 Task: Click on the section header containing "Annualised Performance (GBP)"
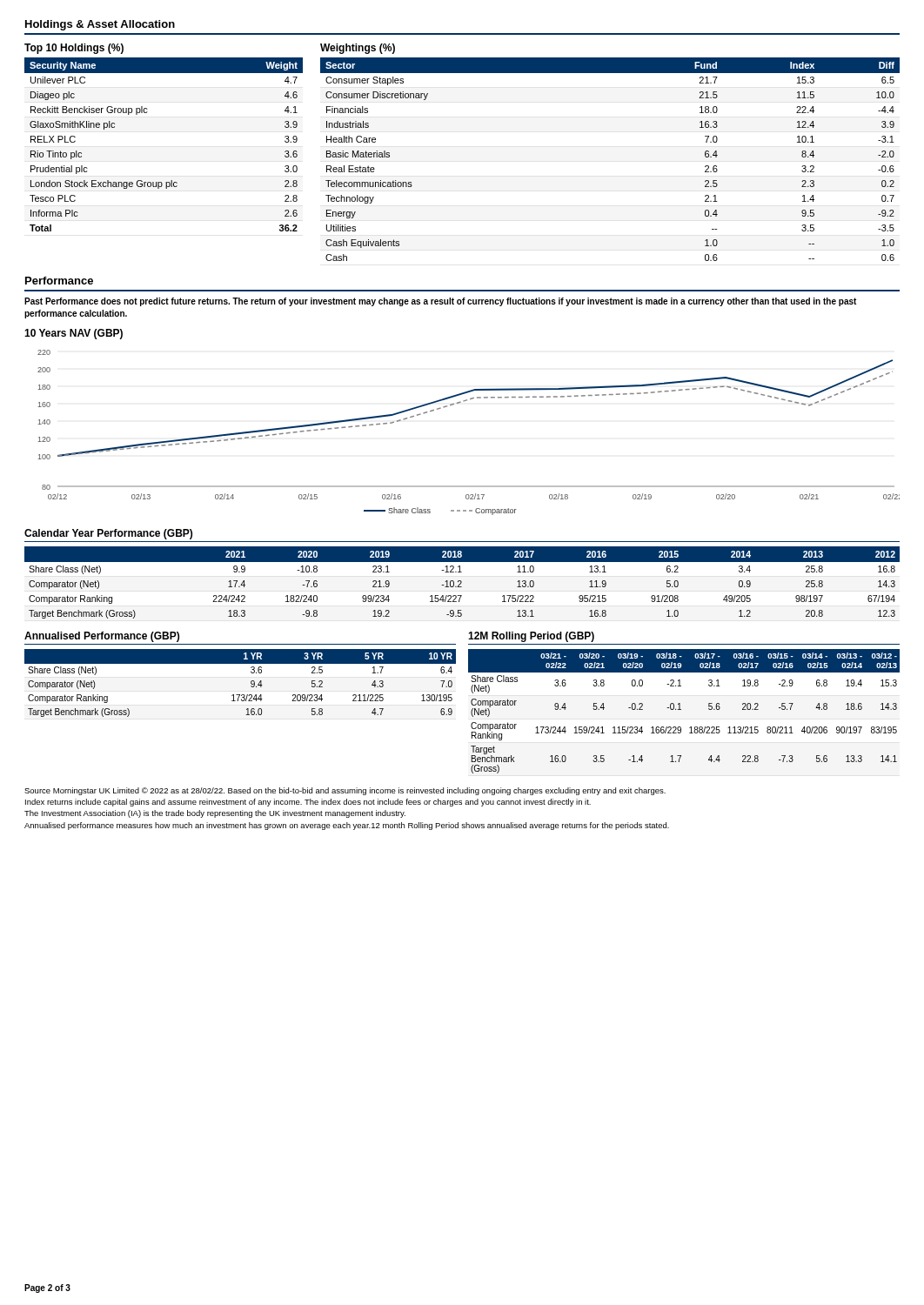pos(102,636)
